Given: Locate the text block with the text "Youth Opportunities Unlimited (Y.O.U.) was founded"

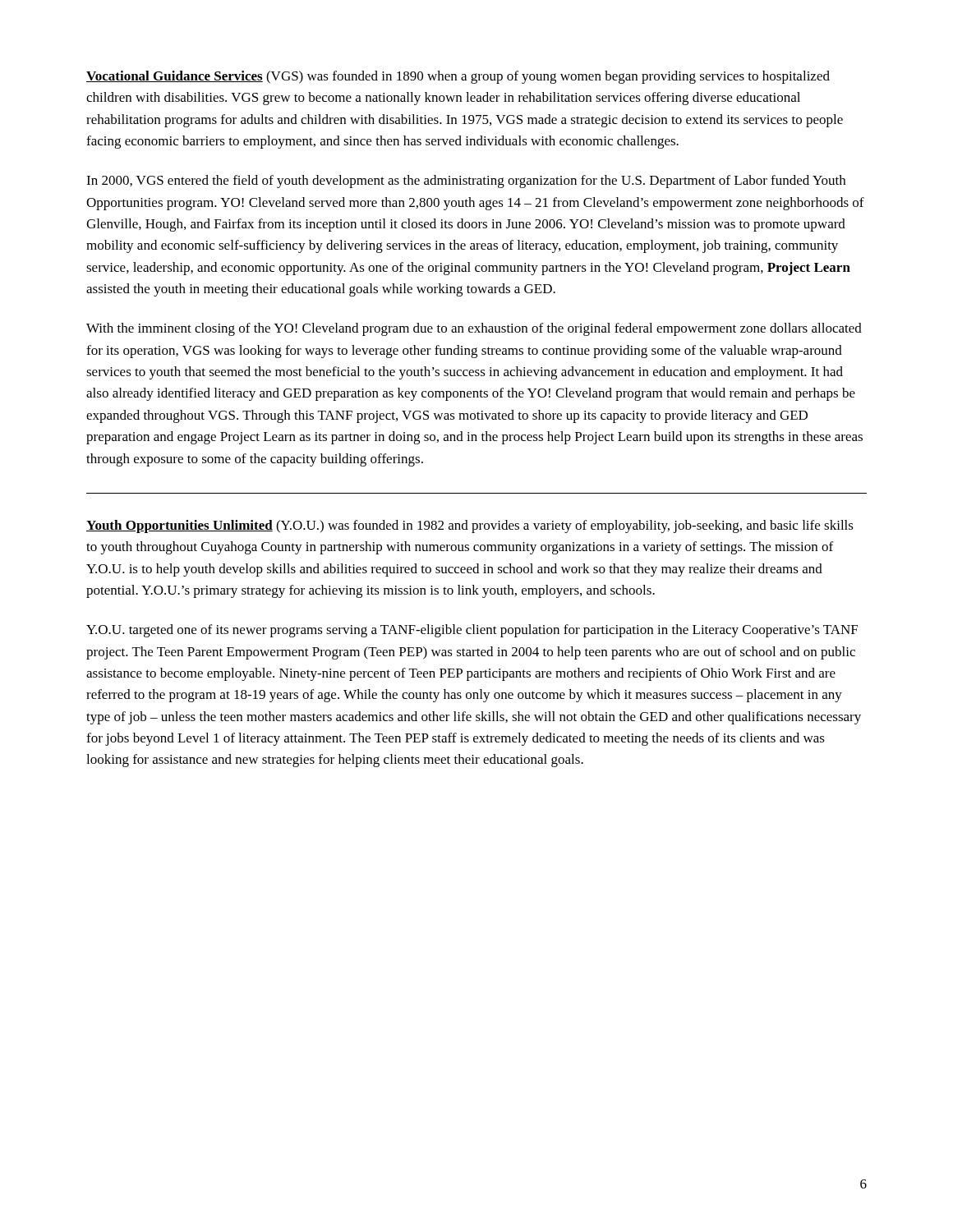Looking at the screenshot, I should coord(470,558).
